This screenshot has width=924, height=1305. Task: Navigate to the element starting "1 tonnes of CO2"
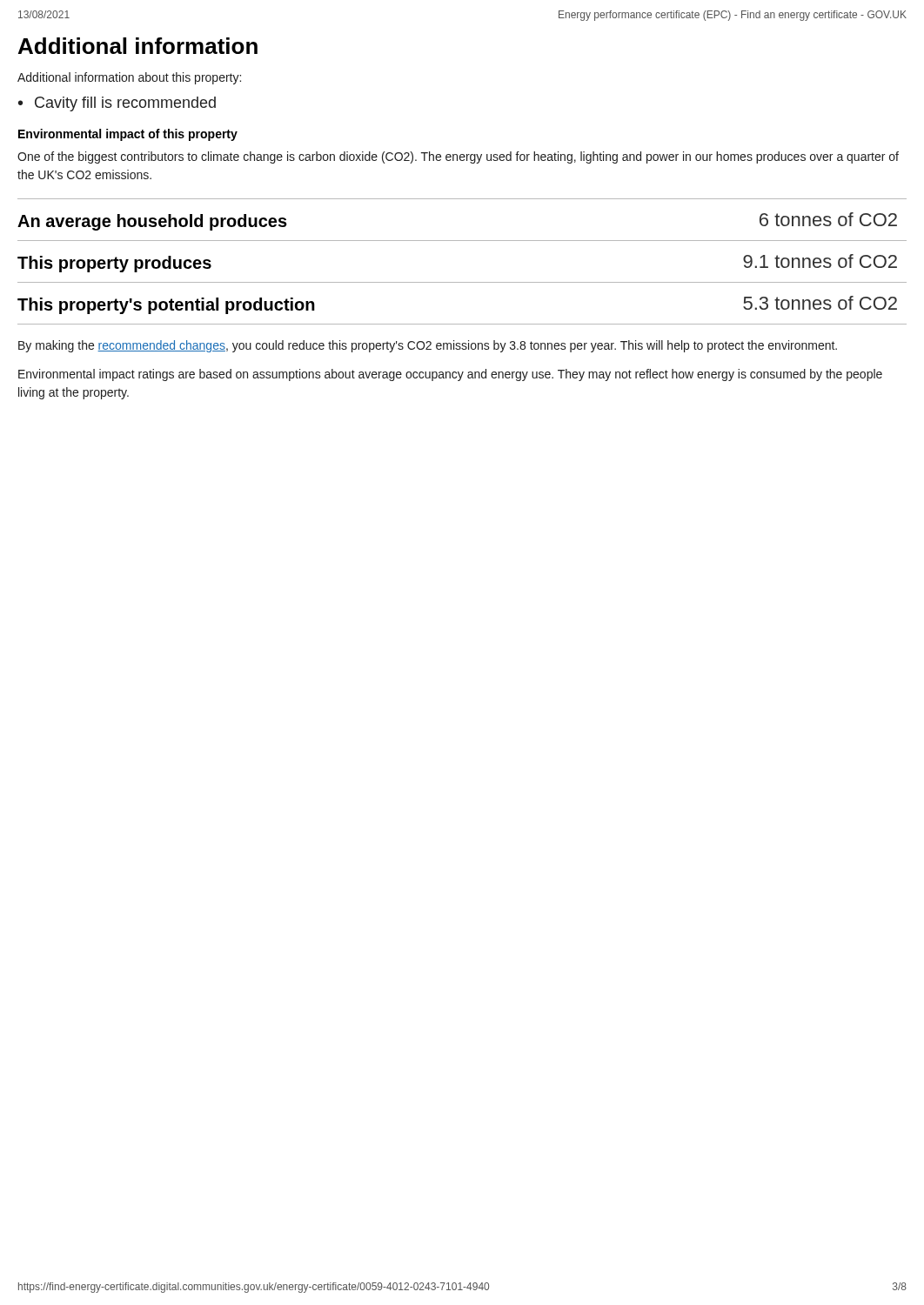[x=820, y=261]
